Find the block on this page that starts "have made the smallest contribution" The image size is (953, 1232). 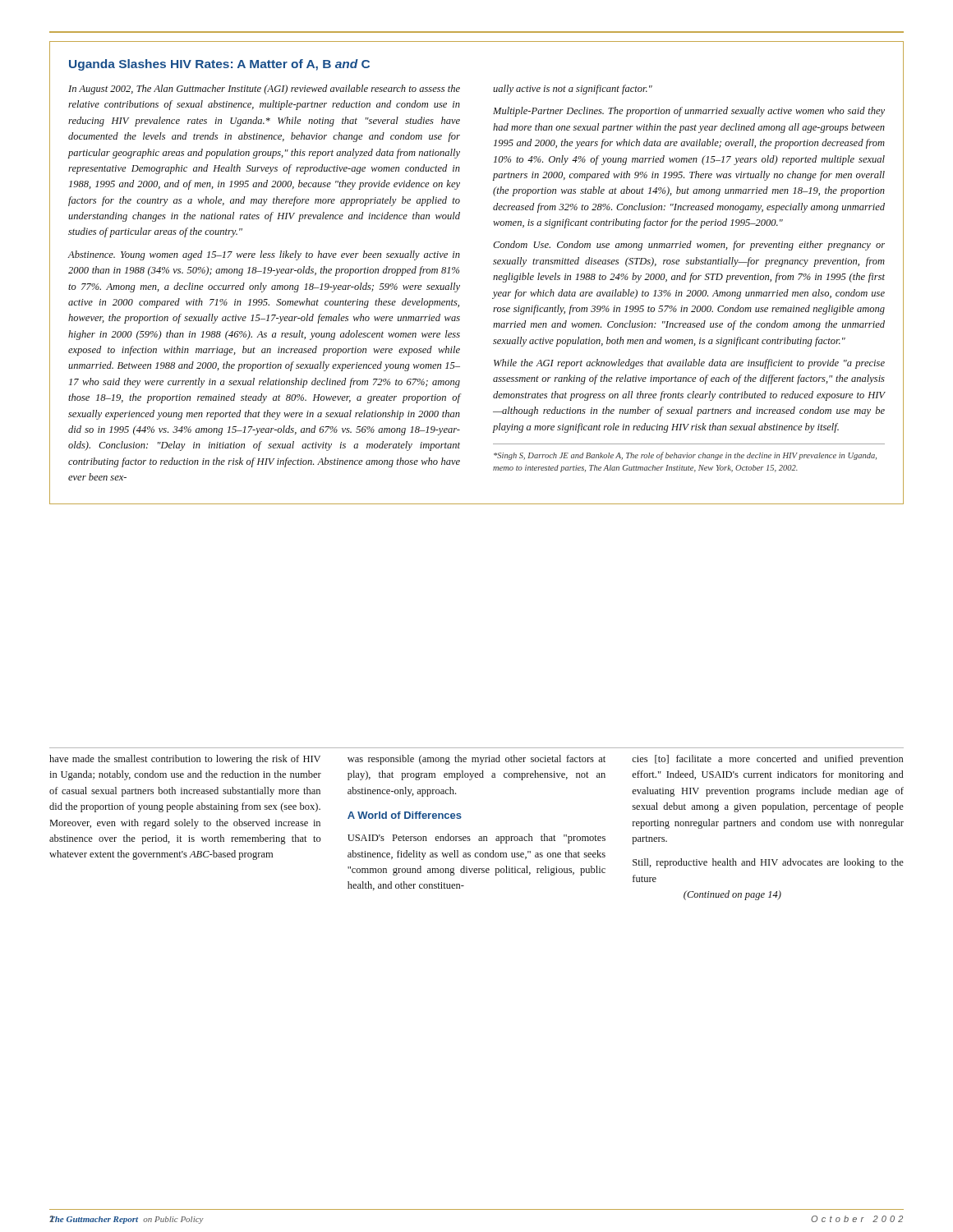(x=185, y=807)
